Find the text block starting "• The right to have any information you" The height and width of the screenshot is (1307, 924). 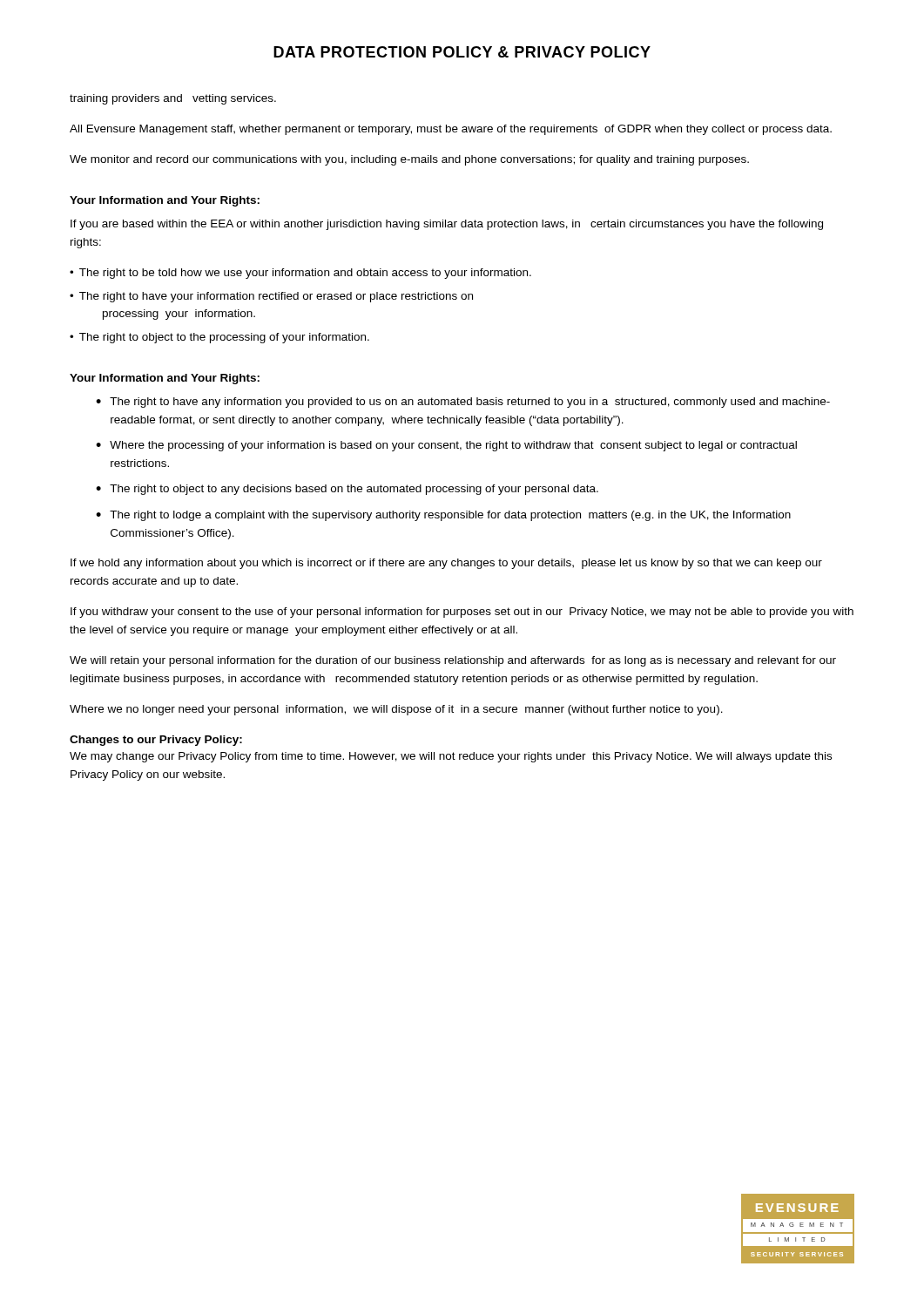coord(475,412)
